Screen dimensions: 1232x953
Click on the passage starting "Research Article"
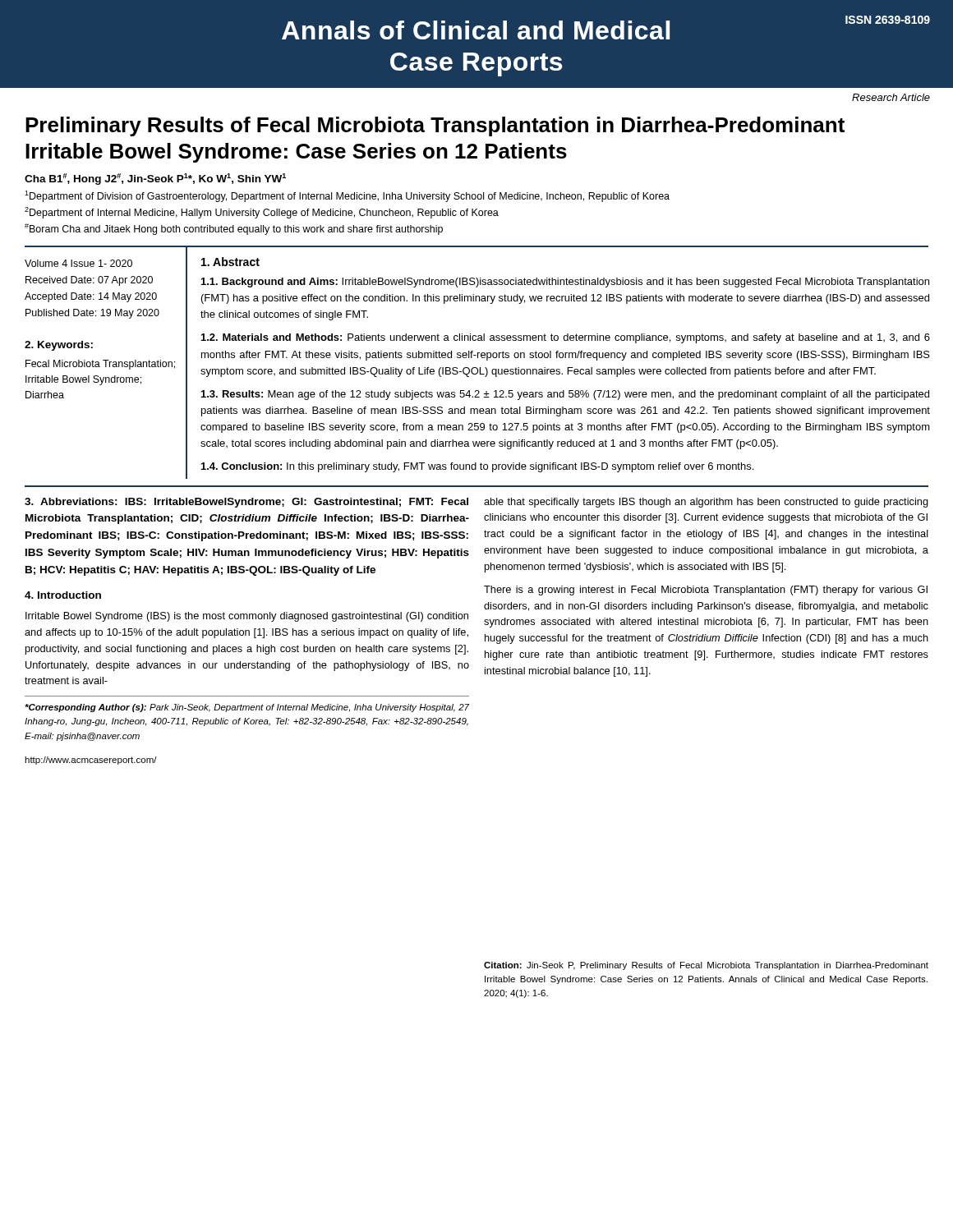pos(891,97)
